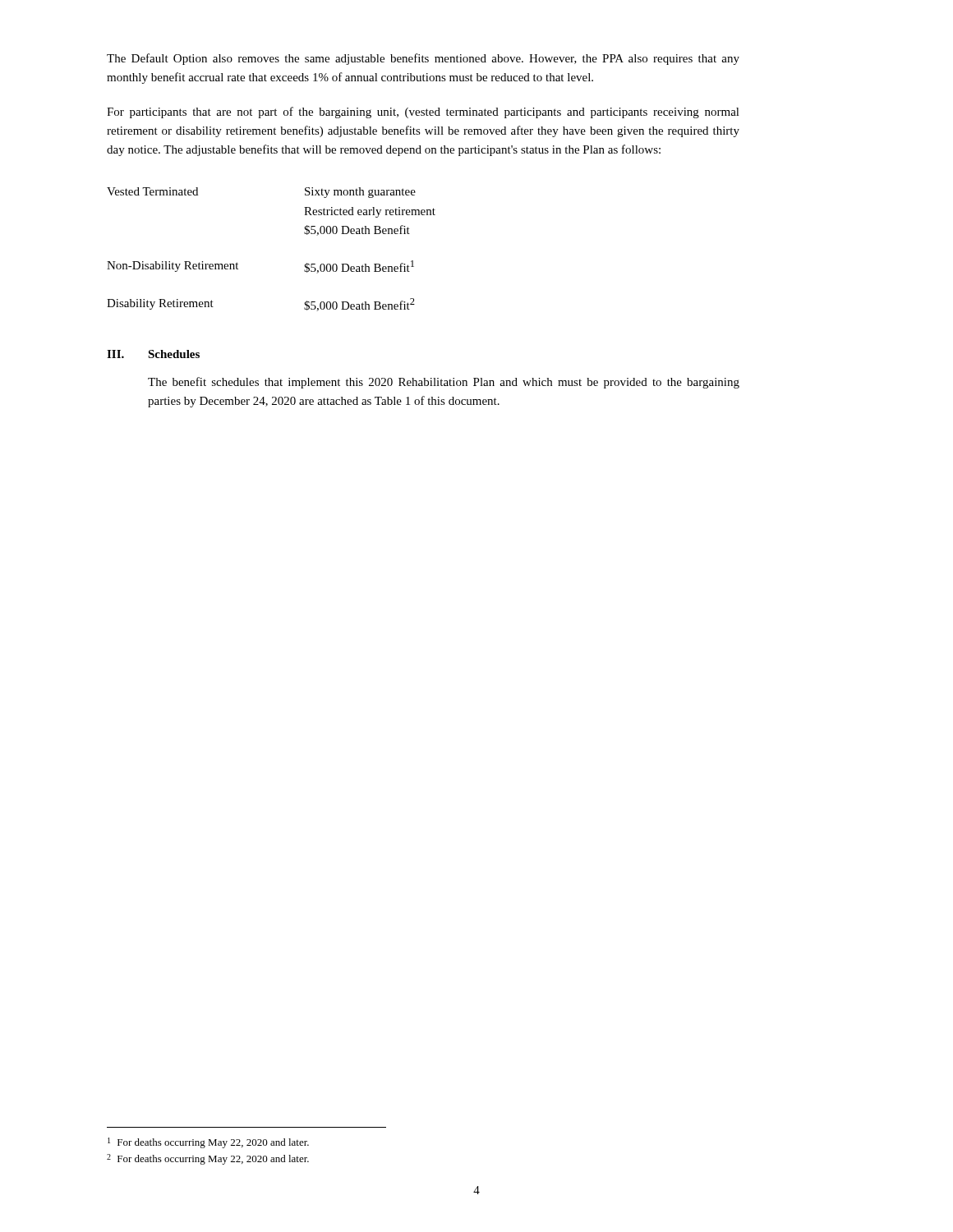Find the text block with the text "The Default Option also"

coord(423,68)
